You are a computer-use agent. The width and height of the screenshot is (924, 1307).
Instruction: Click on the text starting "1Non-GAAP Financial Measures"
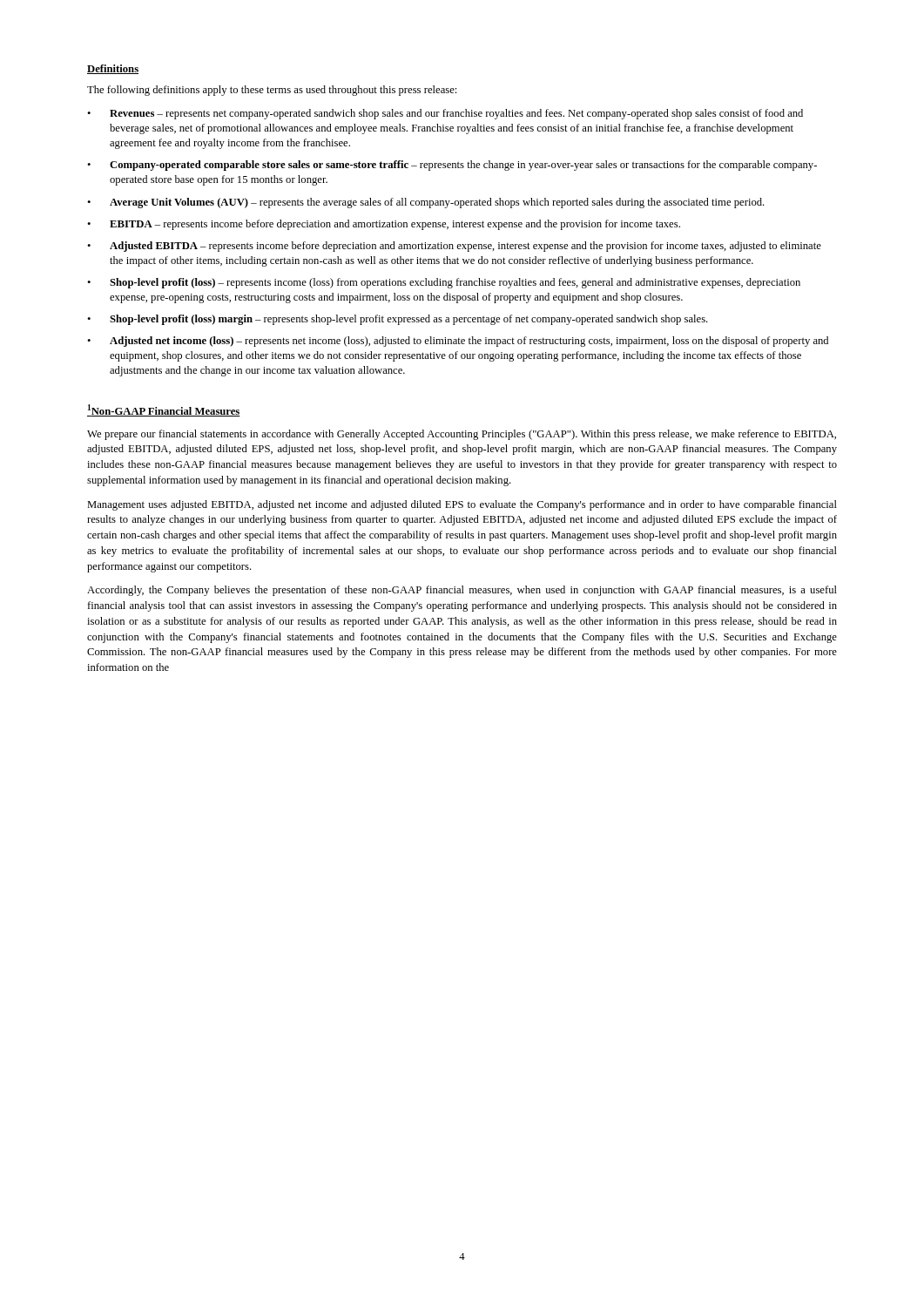163,410
